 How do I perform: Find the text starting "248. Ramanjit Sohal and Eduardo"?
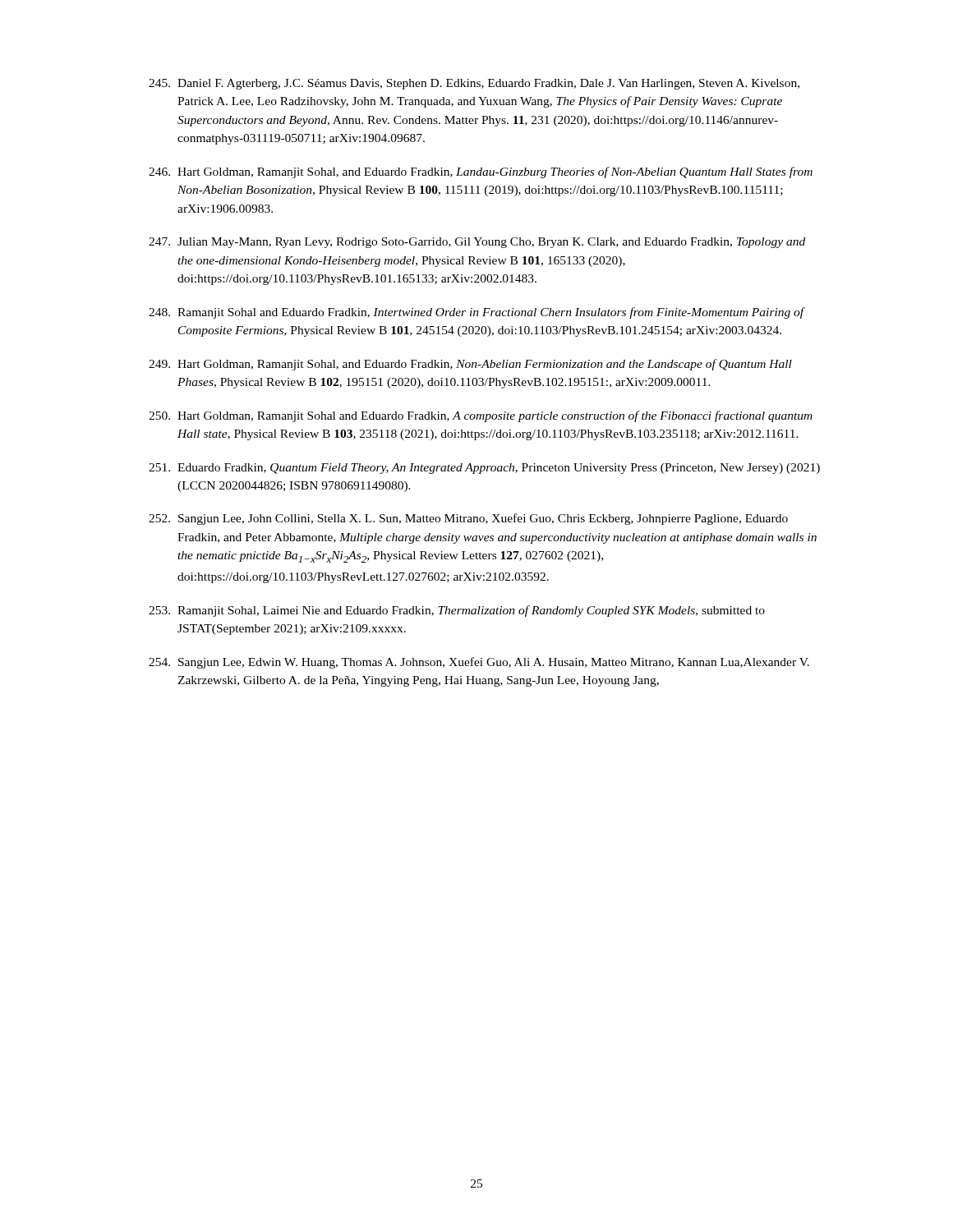coord(476,321)
